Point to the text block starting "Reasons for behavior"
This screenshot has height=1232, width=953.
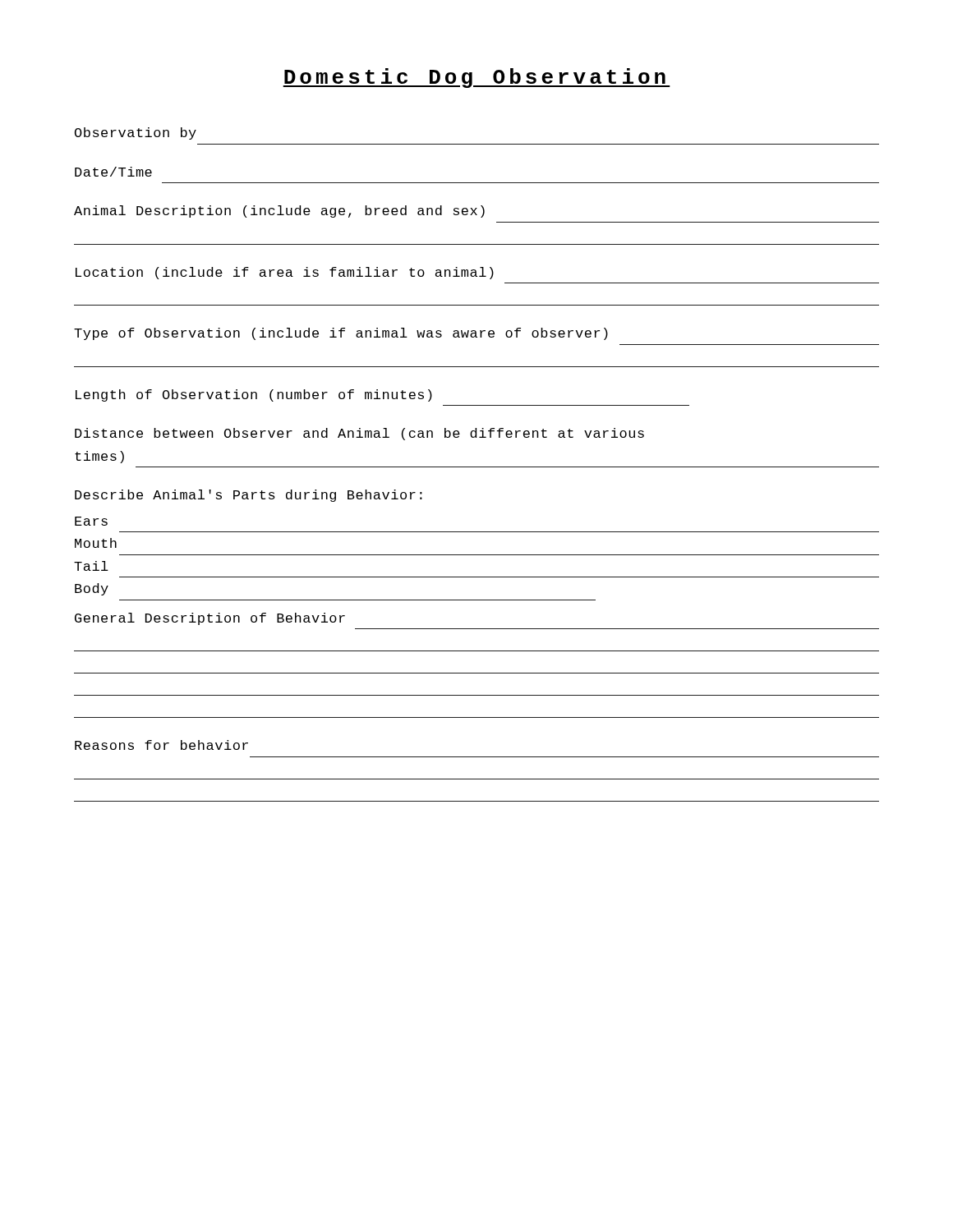click(x=476, y=769)
